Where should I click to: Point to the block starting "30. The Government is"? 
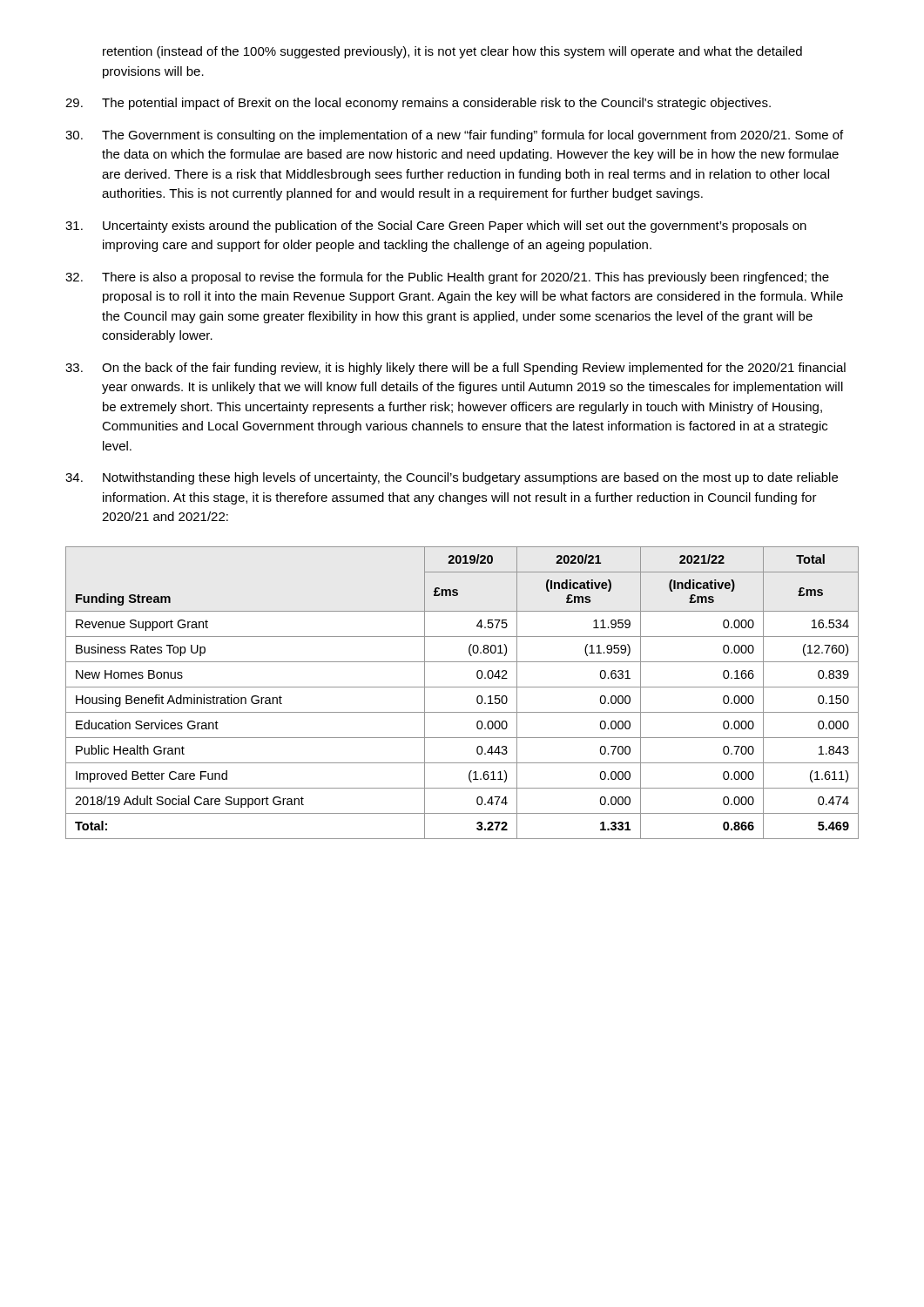462,164
